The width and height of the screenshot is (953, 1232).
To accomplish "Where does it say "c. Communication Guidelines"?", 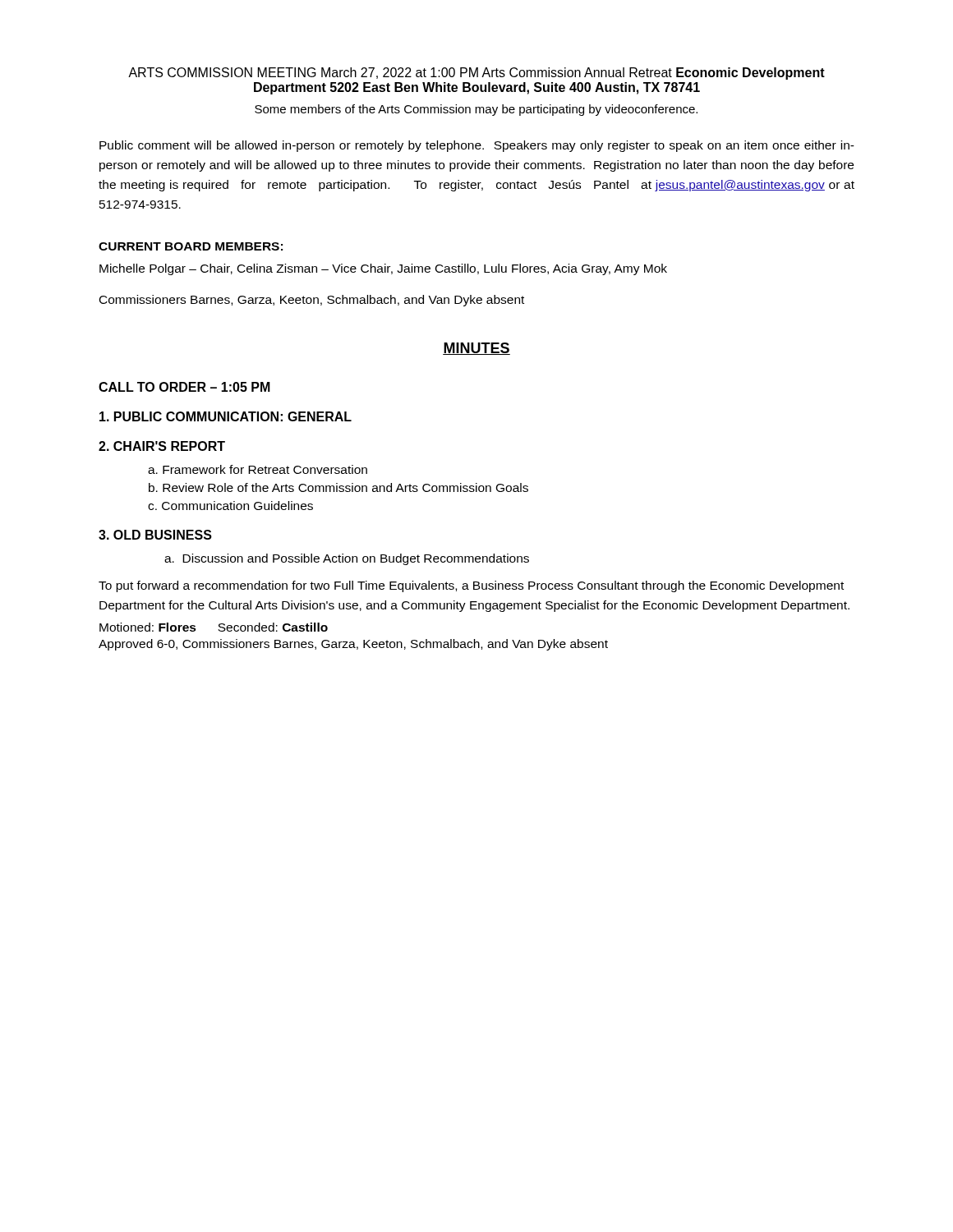I will [231, 506].
